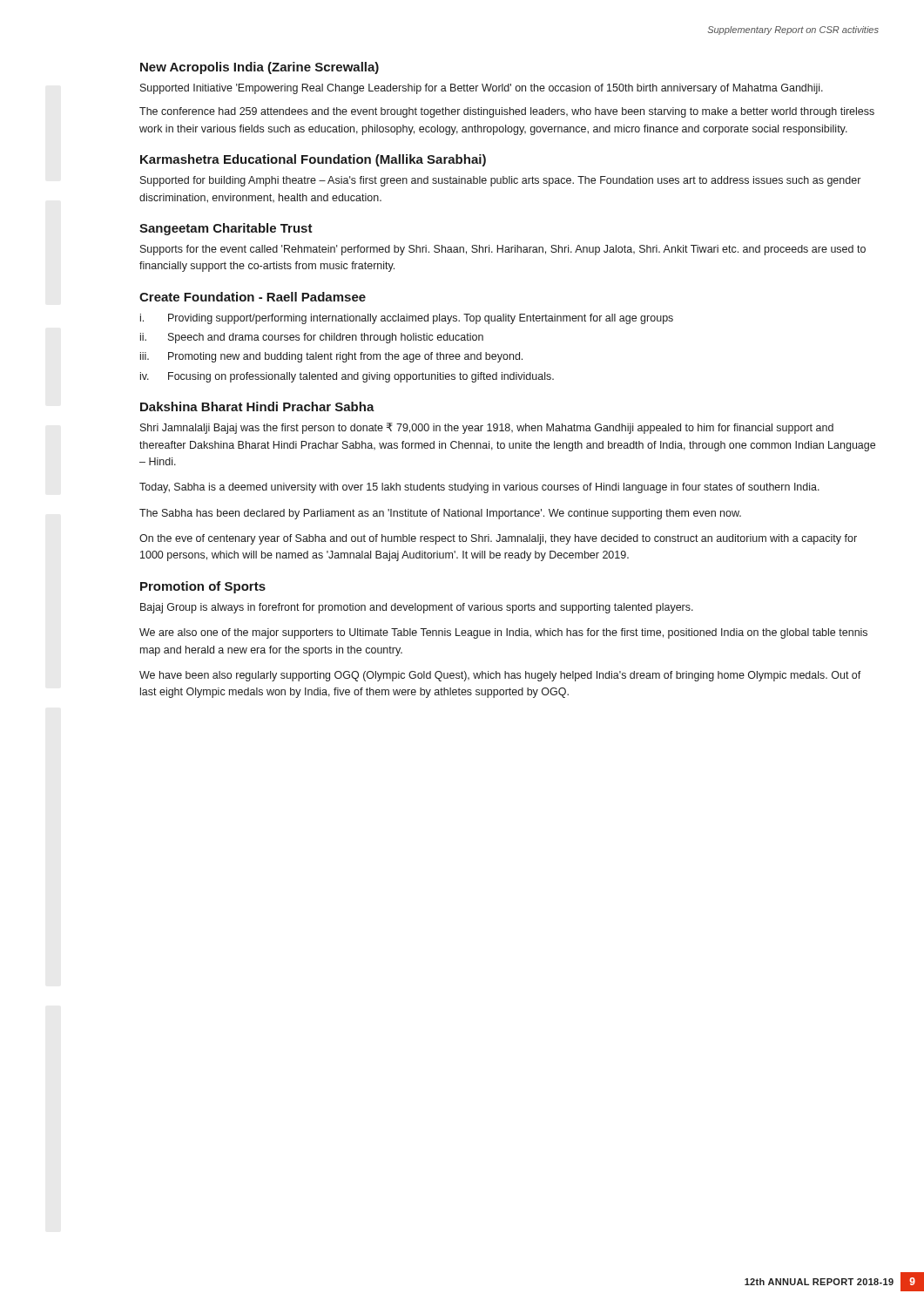Select the passage starting "Supports for the"
This screenshot has width=924, height=1307.
click(x=503, y=258)
